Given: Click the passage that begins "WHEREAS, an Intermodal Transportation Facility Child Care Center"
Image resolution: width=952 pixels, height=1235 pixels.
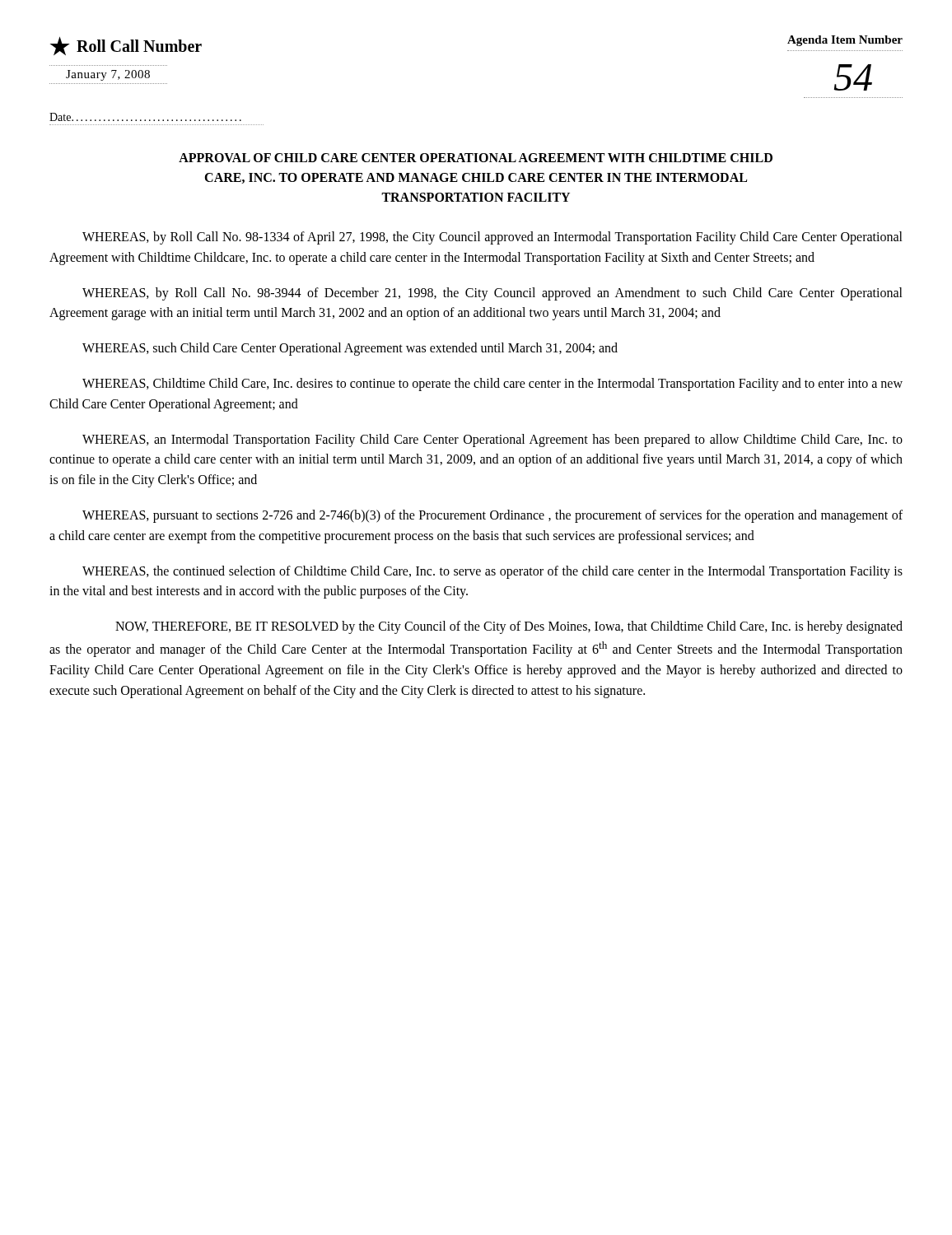Looking at the screenshot, I should (x=476, y=459).
